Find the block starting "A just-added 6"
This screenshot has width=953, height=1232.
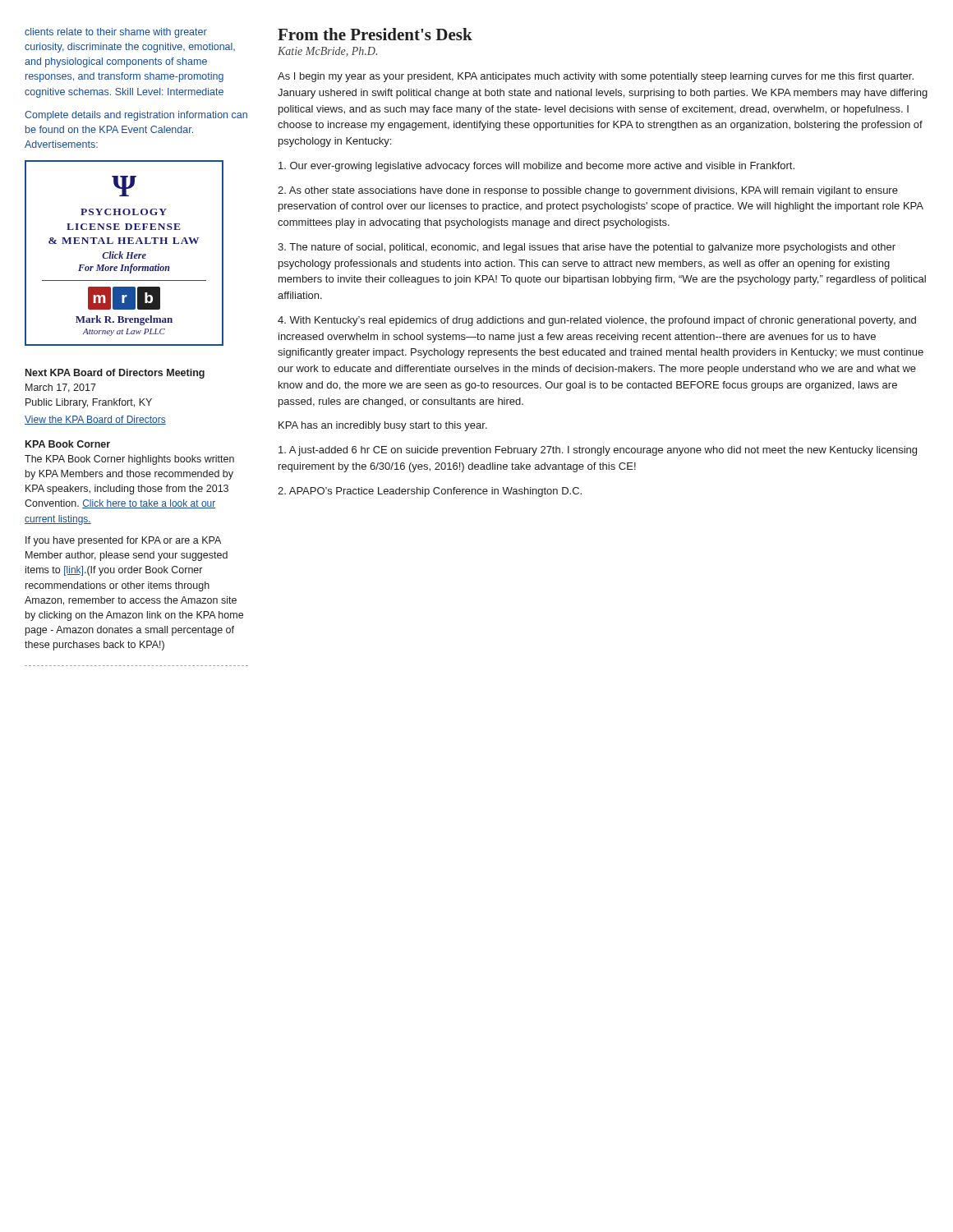tap(598, 458)
